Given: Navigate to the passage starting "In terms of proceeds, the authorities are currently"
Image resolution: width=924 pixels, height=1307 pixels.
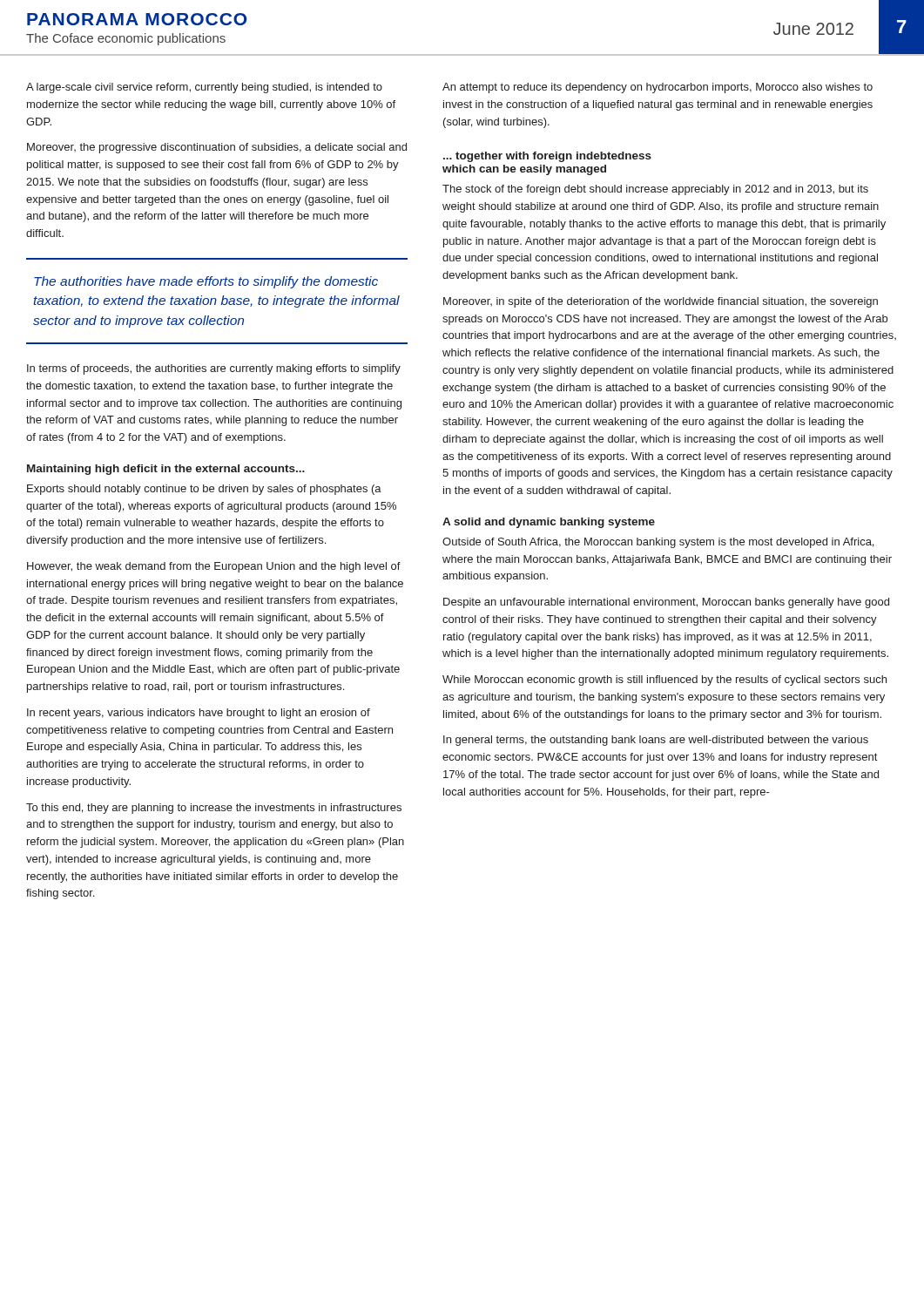Looking at the screenshot, I should (x=217, y=403).
